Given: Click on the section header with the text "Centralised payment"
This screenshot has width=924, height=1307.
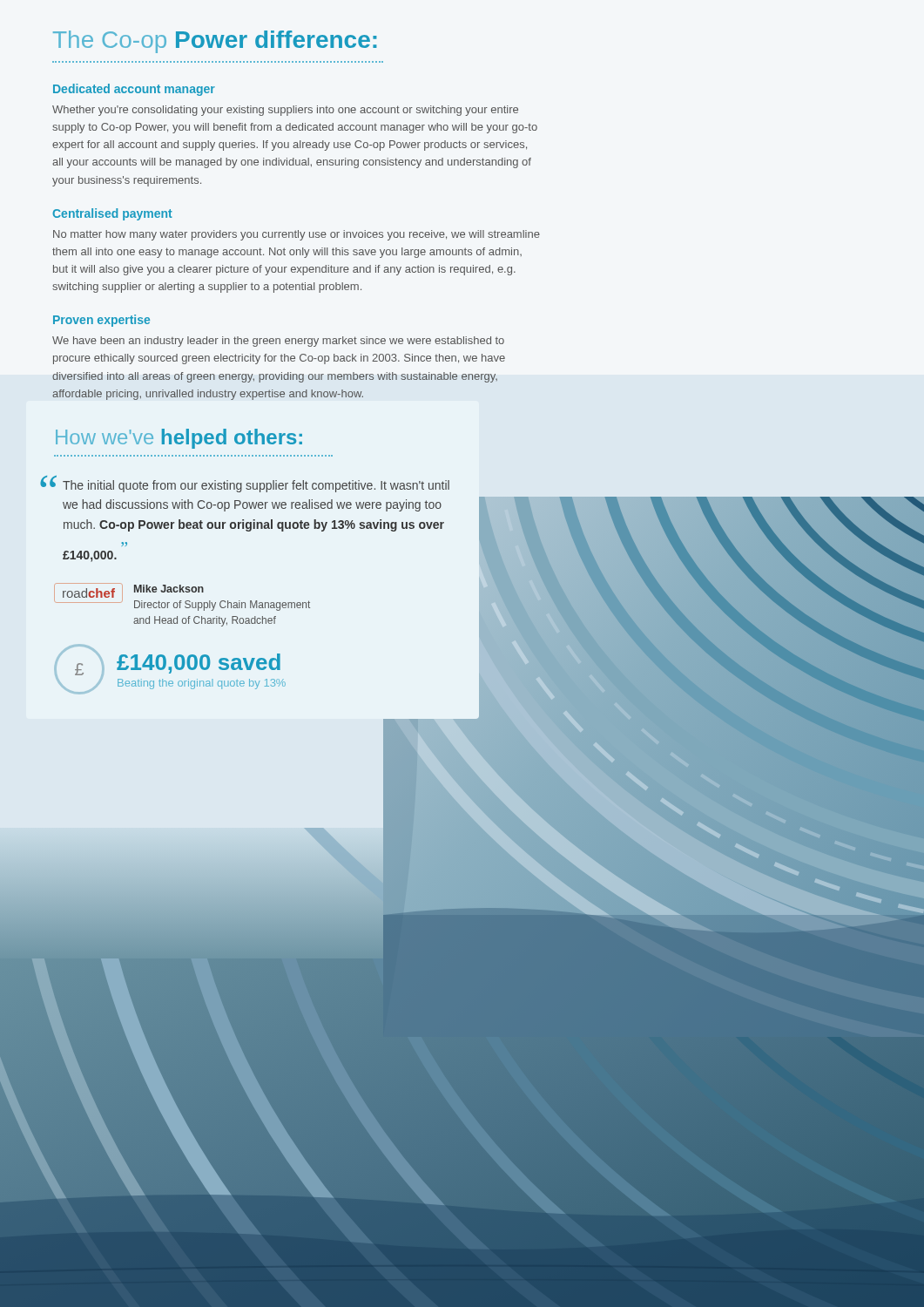Looking at the screenshot, I should click(112, 214).
